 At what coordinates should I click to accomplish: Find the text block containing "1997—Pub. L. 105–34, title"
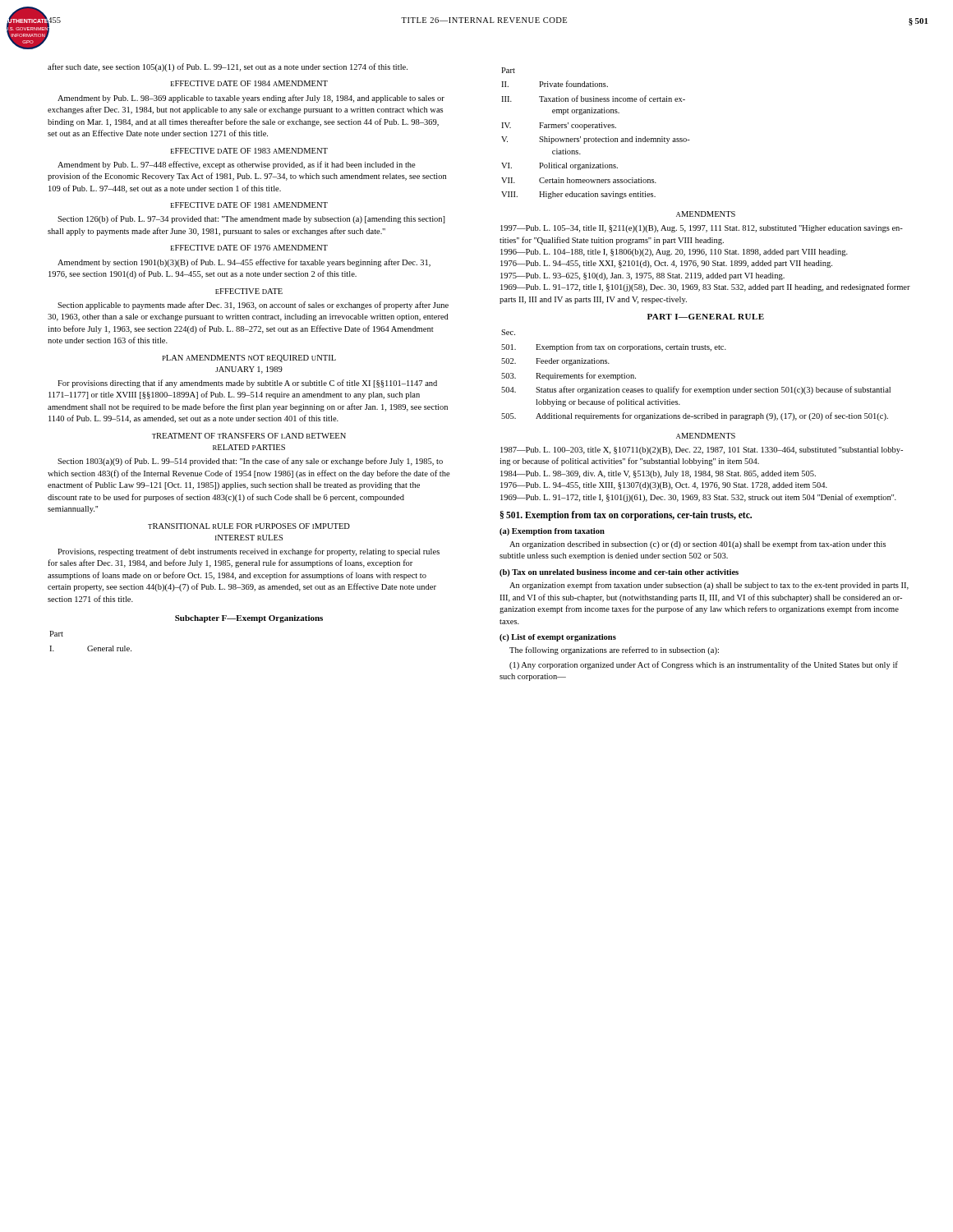tap(706, 264)
